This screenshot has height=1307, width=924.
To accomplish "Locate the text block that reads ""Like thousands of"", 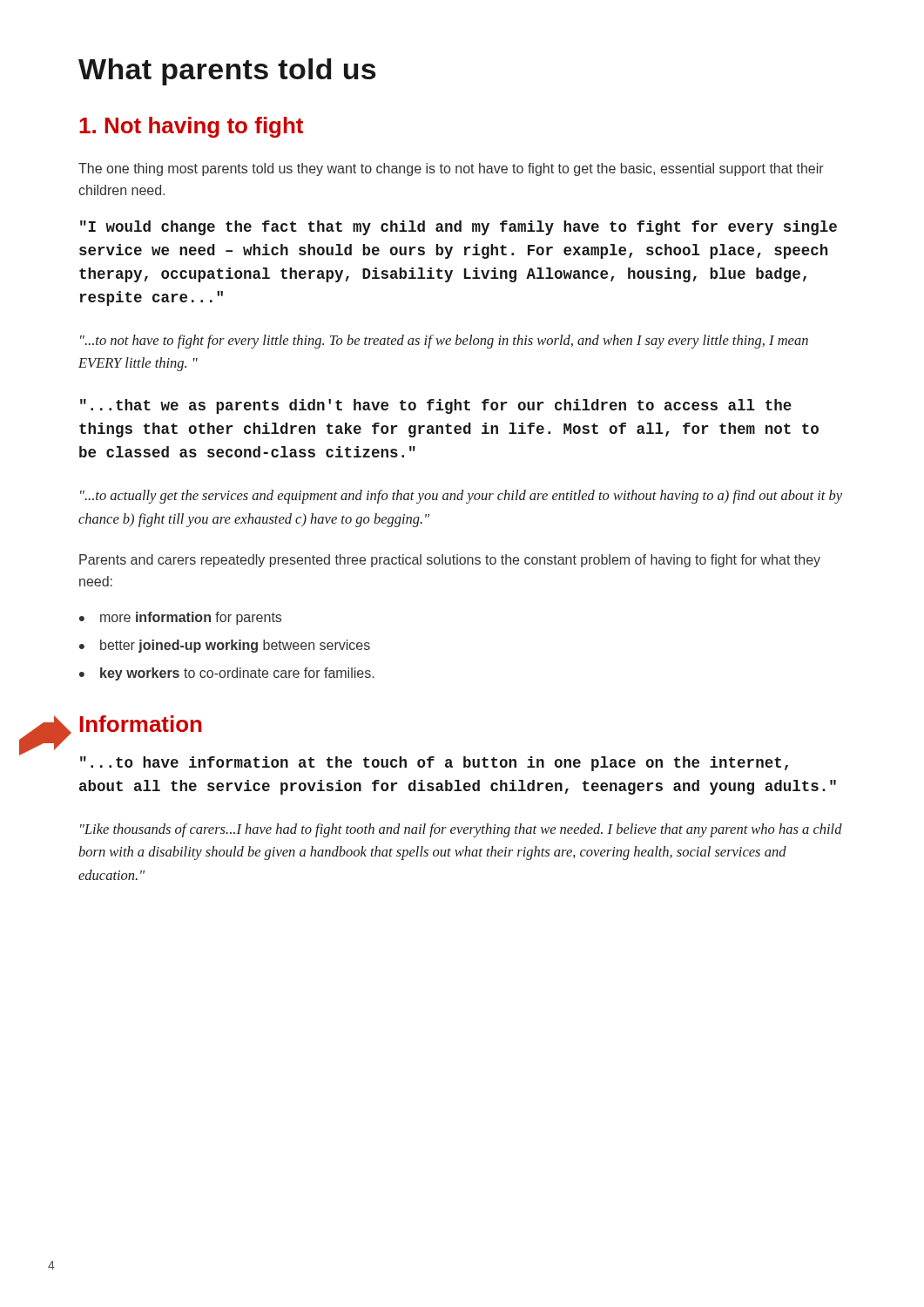I will pos(462,853).
